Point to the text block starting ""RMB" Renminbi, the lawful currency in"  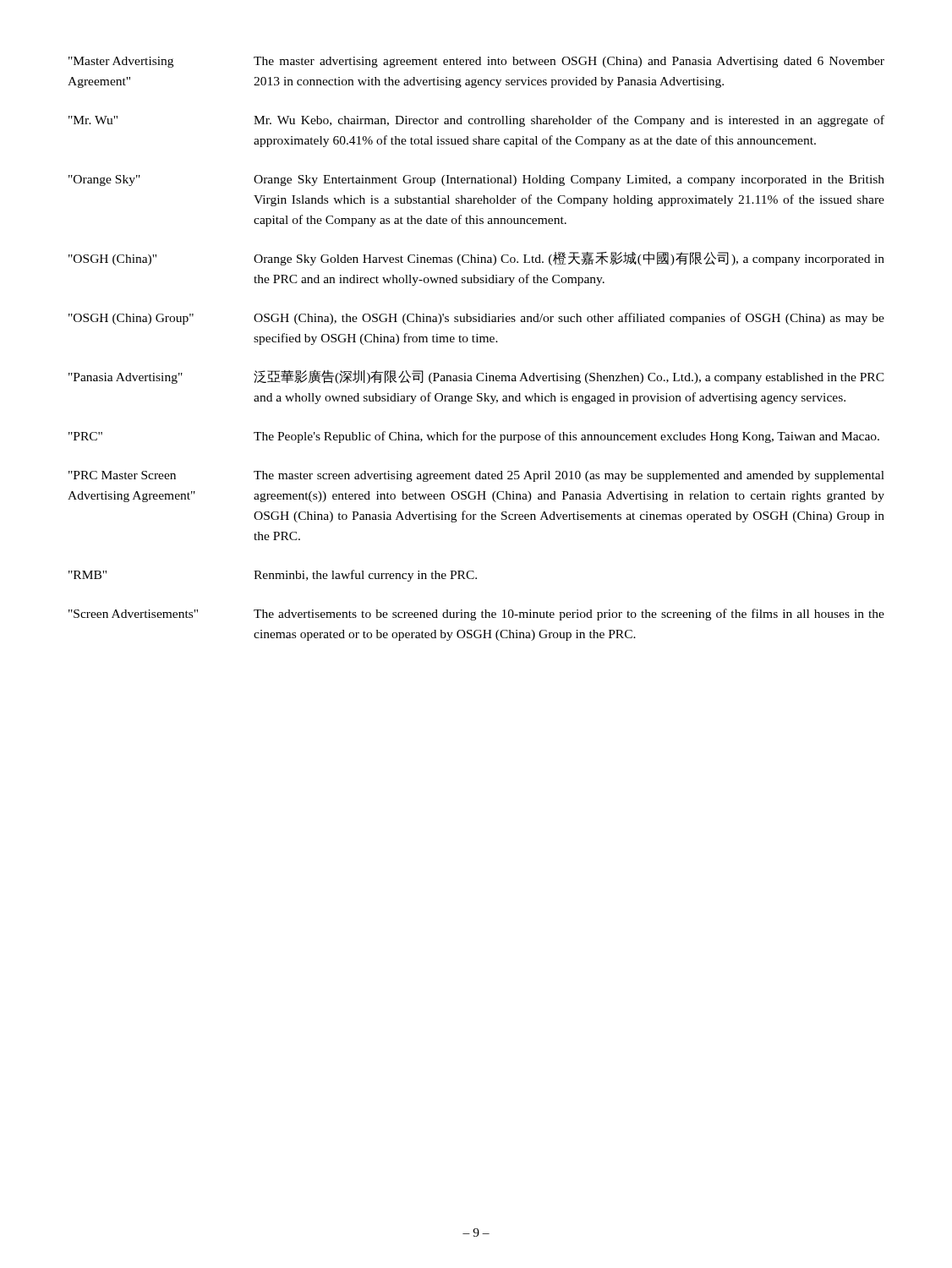(x=476, y=575)
